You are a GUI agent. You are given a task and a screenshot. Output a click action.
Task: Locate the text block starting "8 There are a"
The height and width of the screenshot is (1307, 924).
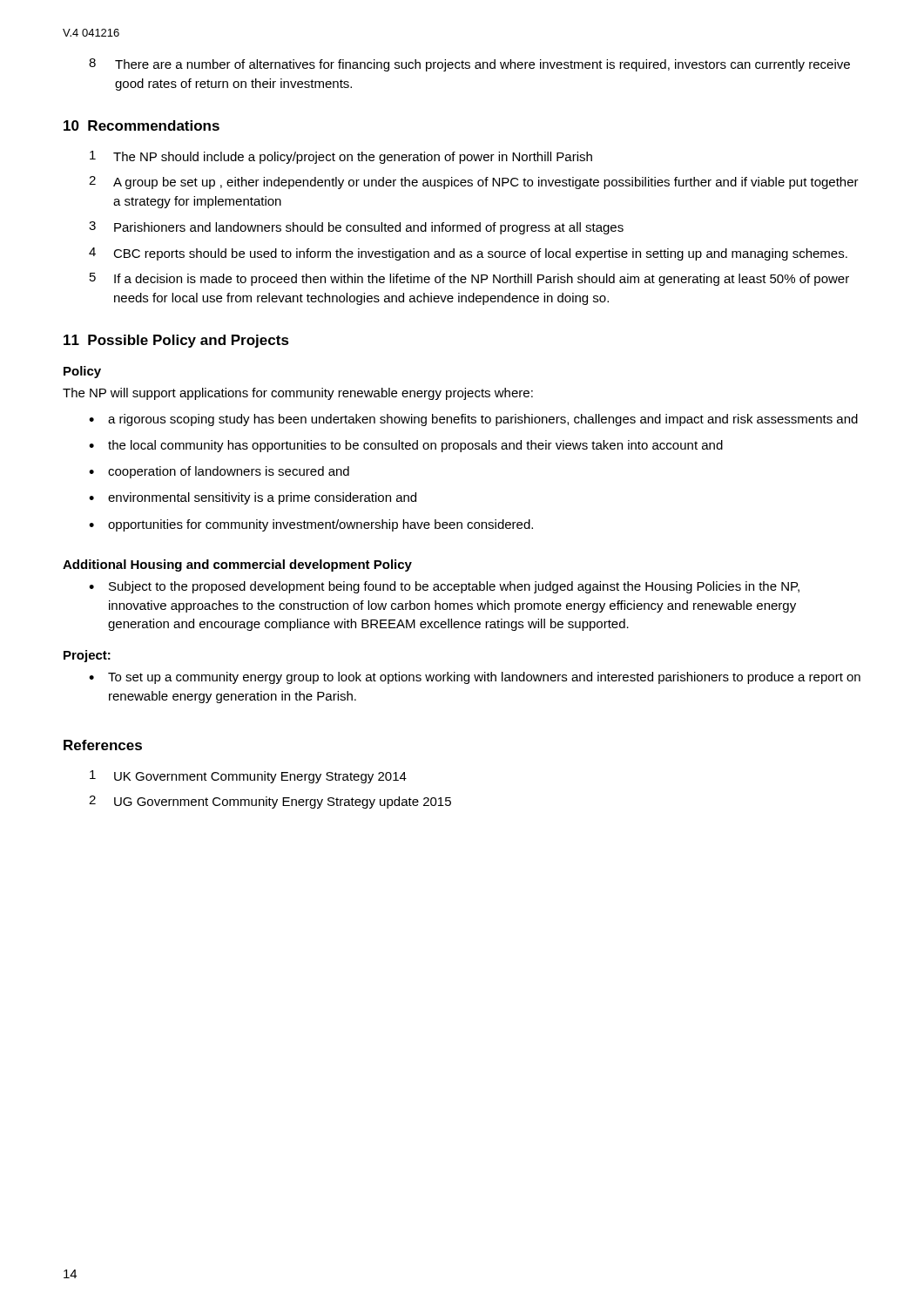[475, 74]
